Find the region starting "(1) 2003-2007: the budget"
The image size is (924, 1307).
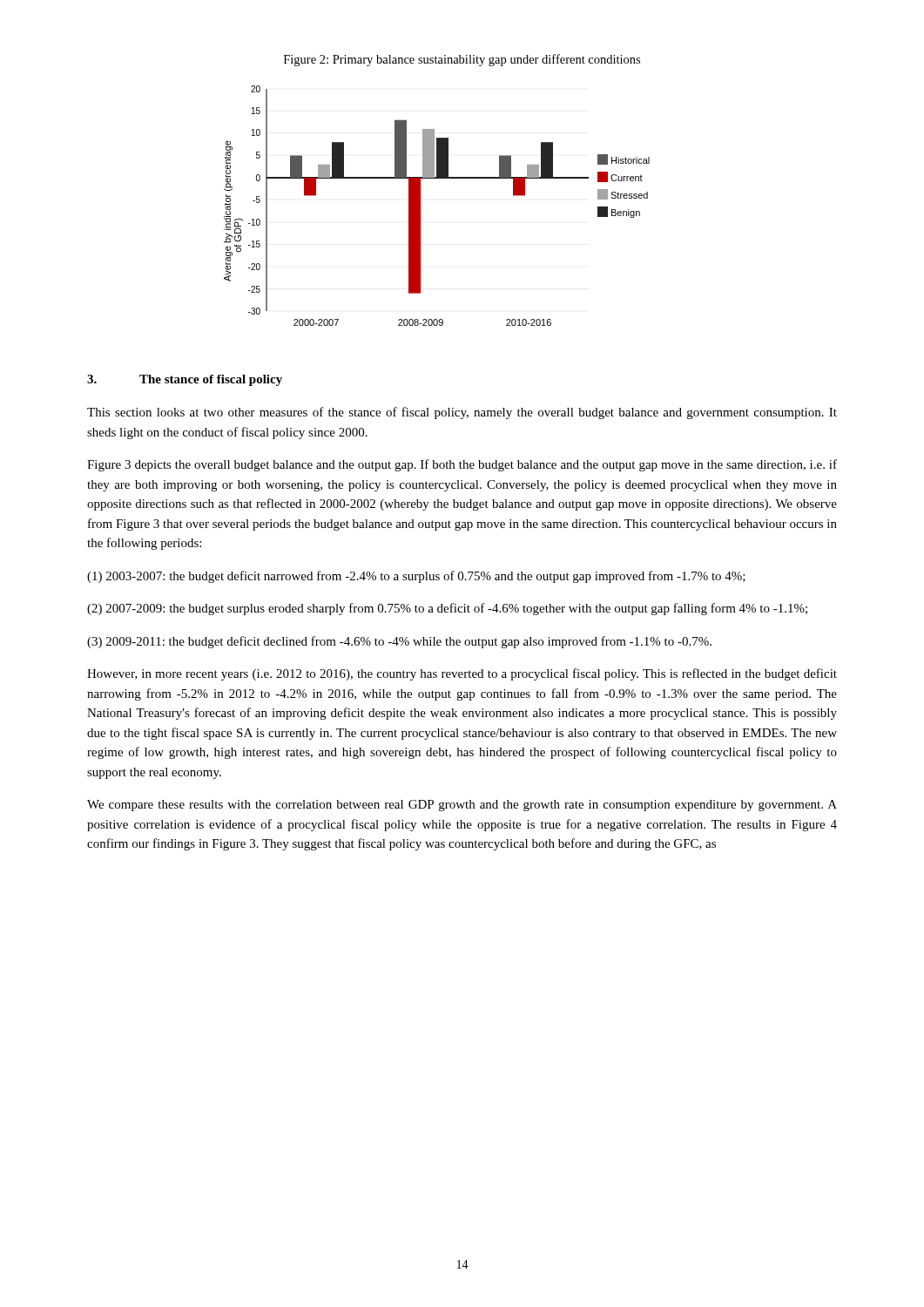point(417,576)
